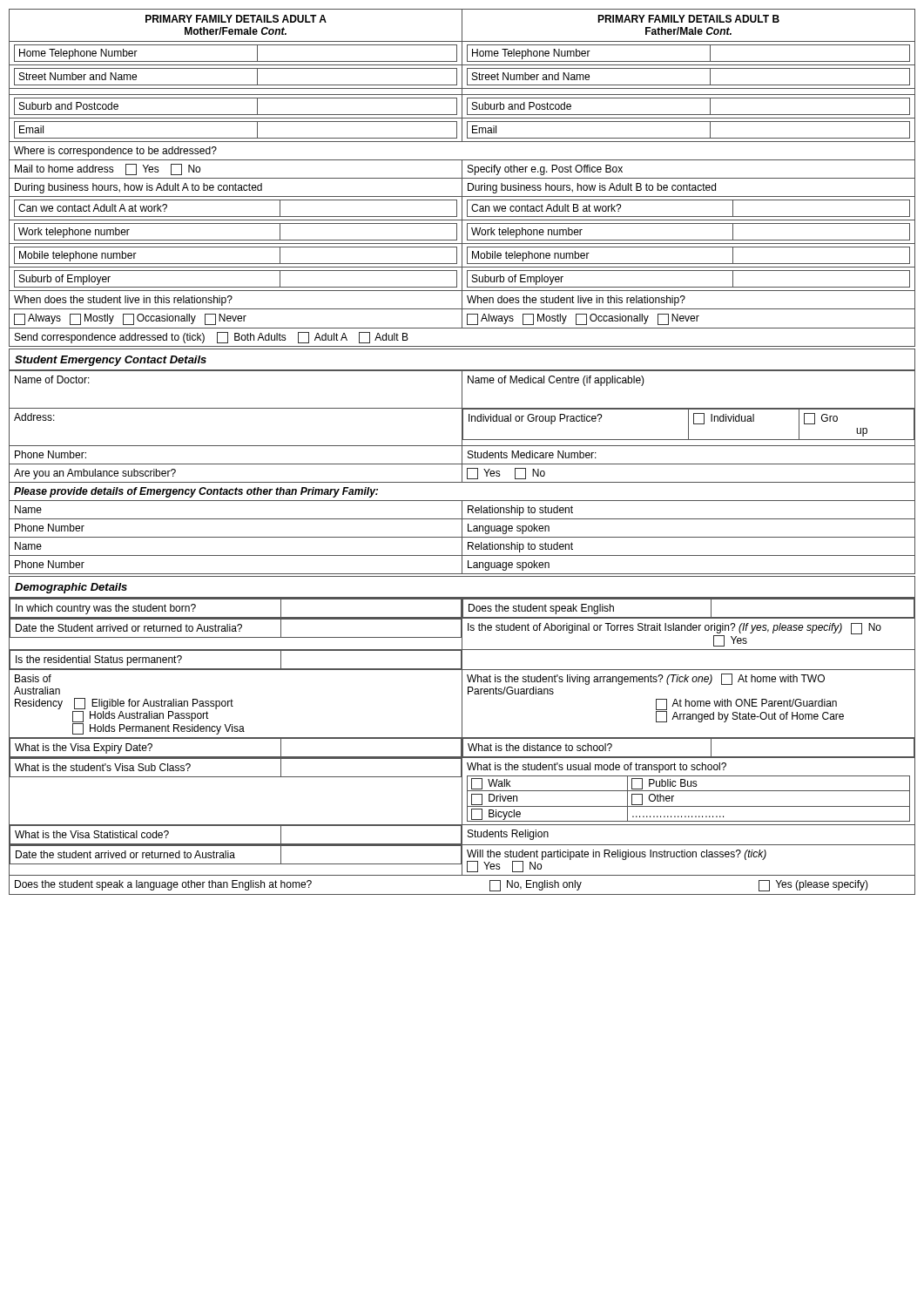This screenshot has height=1307, width=924.
Task: Click where it says "Student Emergency Contact Details"
Action: point(462,359)
